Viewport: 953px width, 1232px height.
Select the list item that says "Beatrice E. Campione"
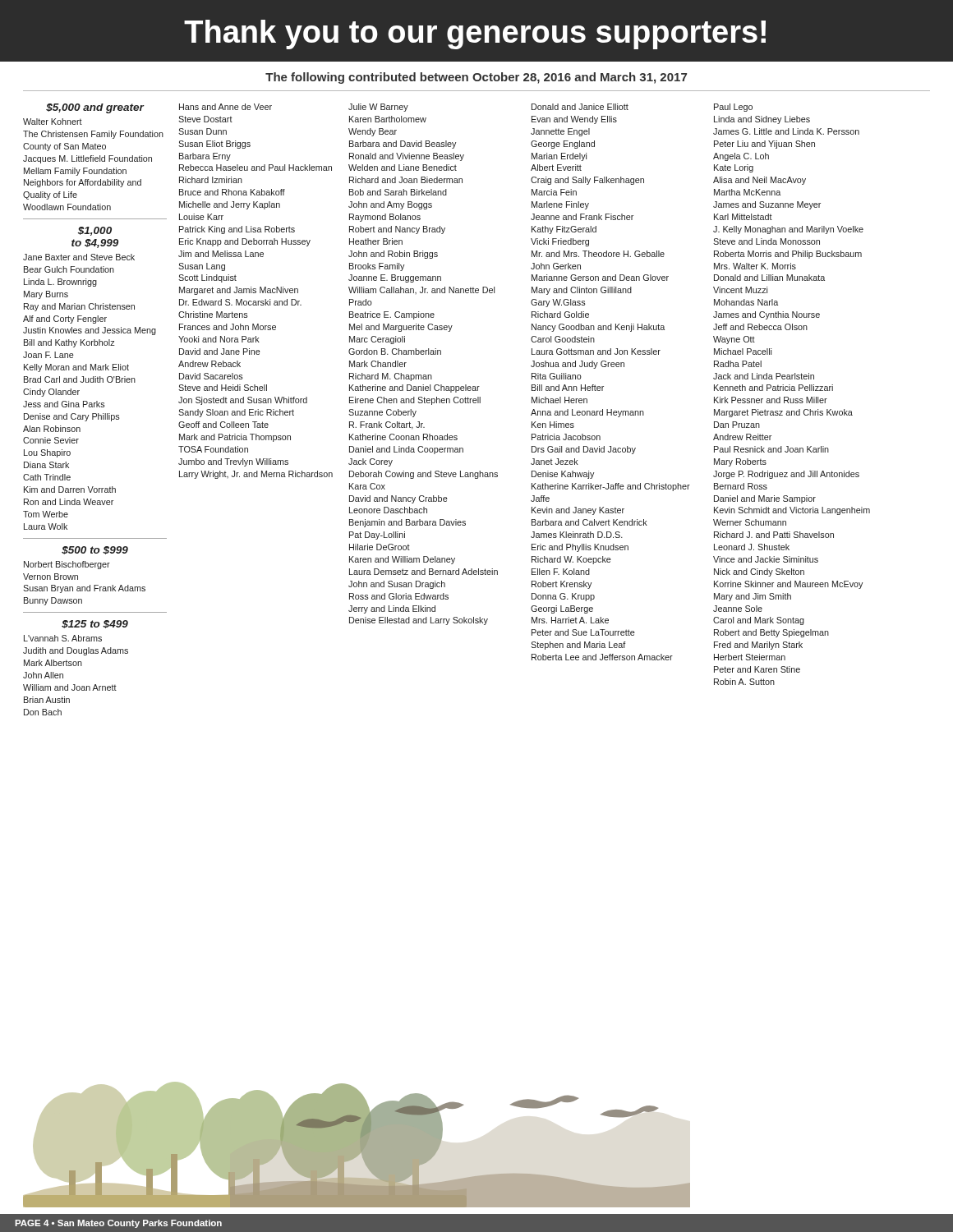391,315
